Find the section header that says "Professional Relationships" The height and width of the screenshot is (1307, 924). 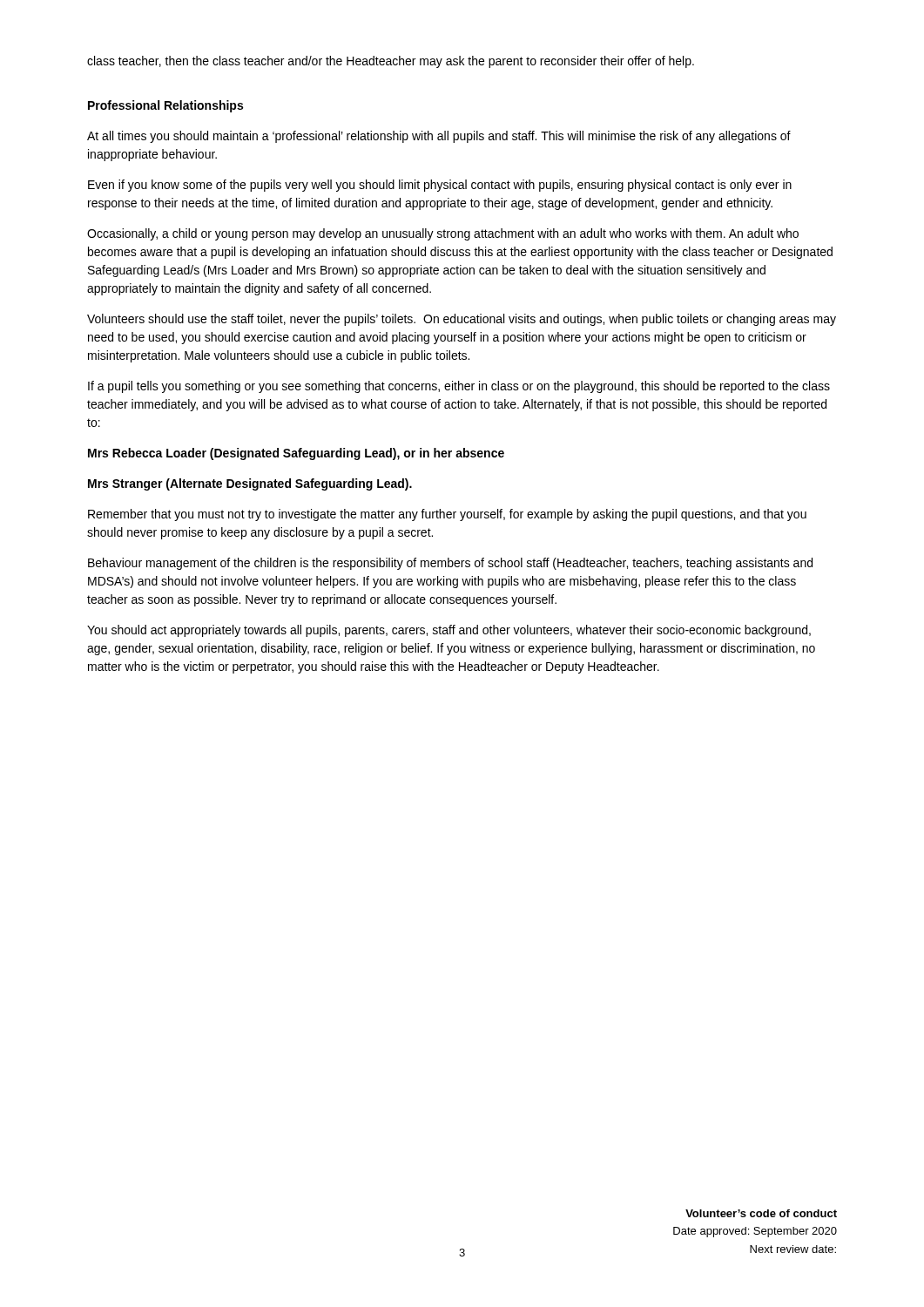pos(165,105)
